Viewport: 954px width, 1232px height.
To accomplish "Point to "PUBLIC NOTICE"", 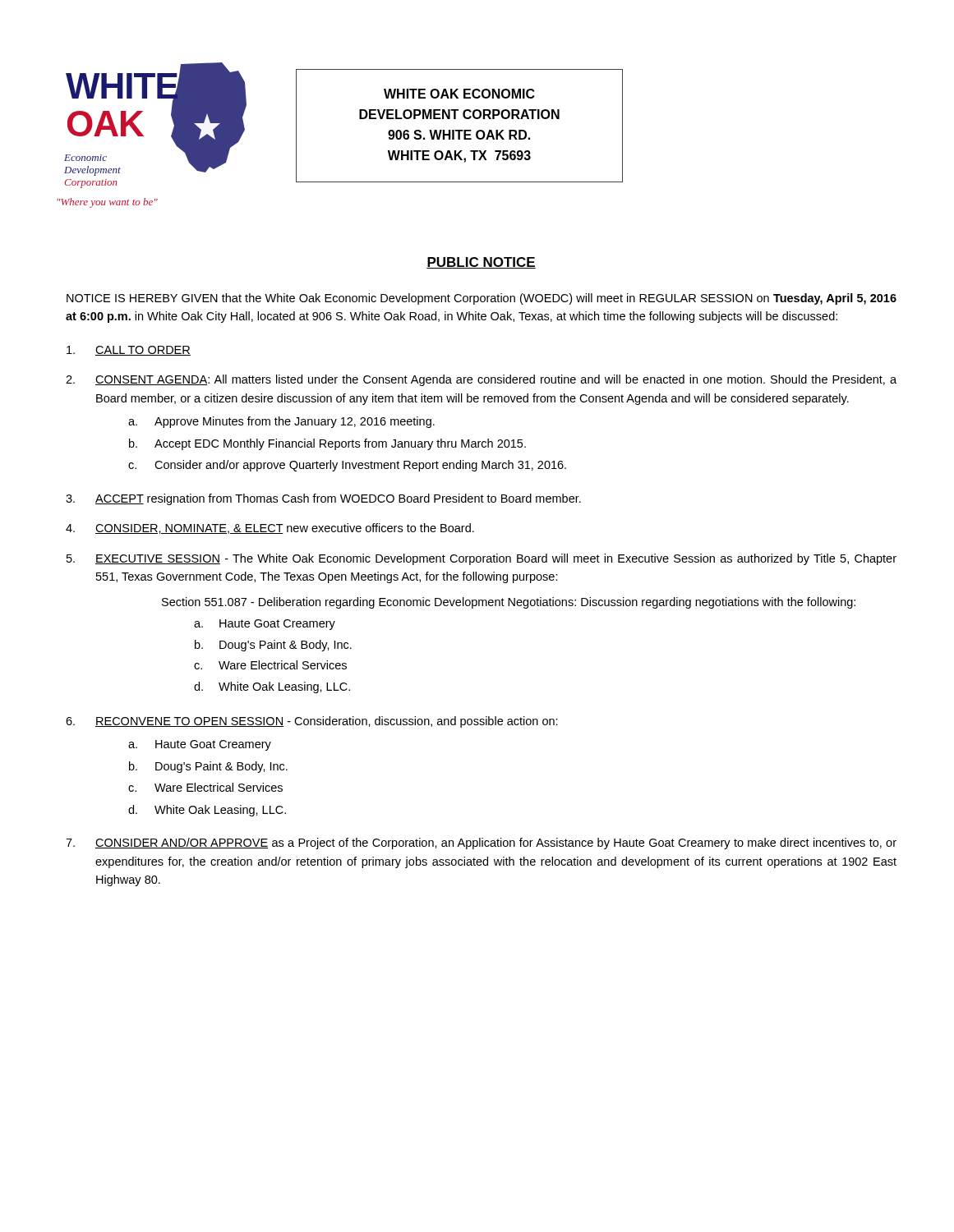I will (x=481, y=262).
